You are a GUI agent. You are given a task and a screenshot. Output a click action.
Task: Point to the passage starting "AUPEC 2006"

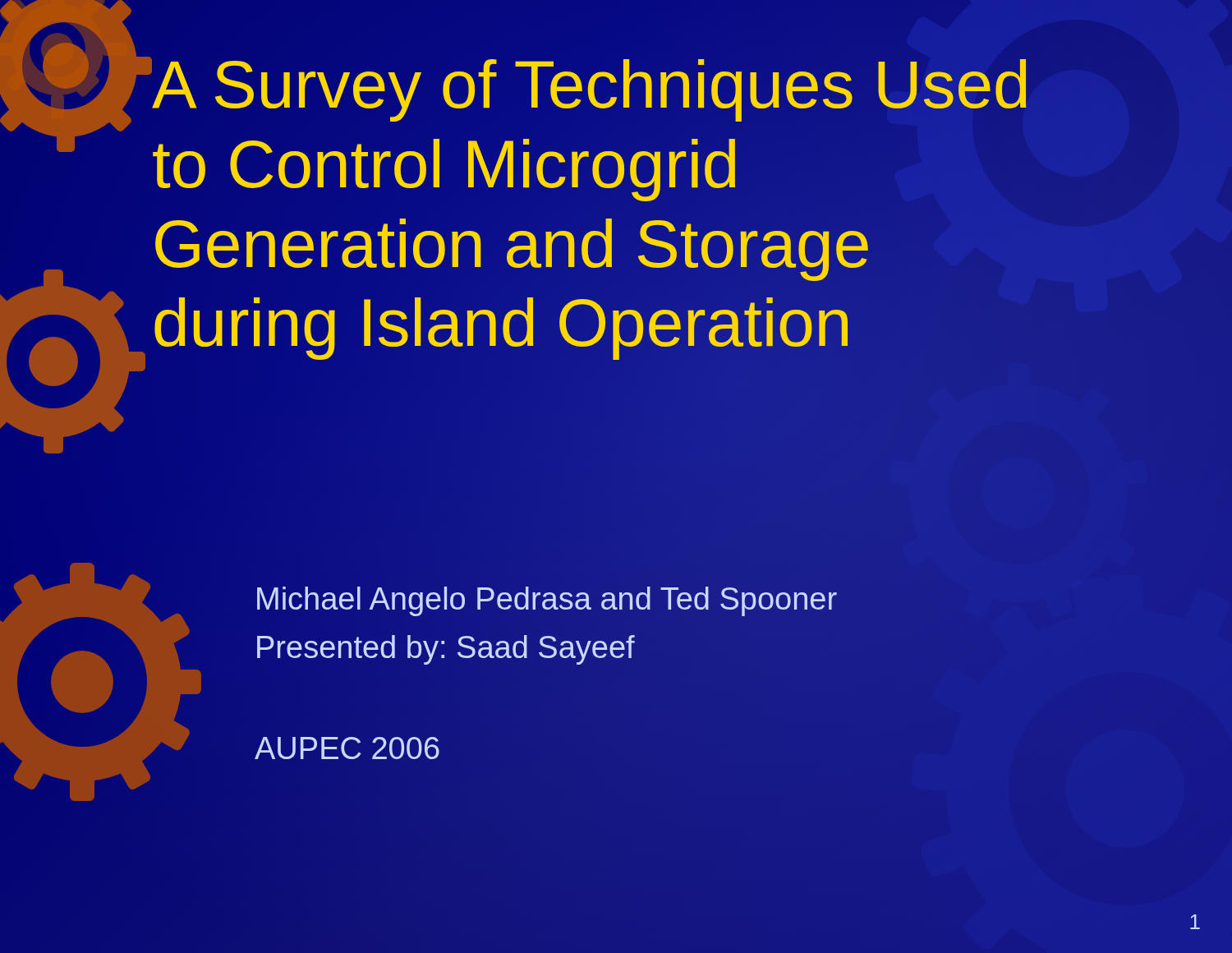(x=347, y=748)
